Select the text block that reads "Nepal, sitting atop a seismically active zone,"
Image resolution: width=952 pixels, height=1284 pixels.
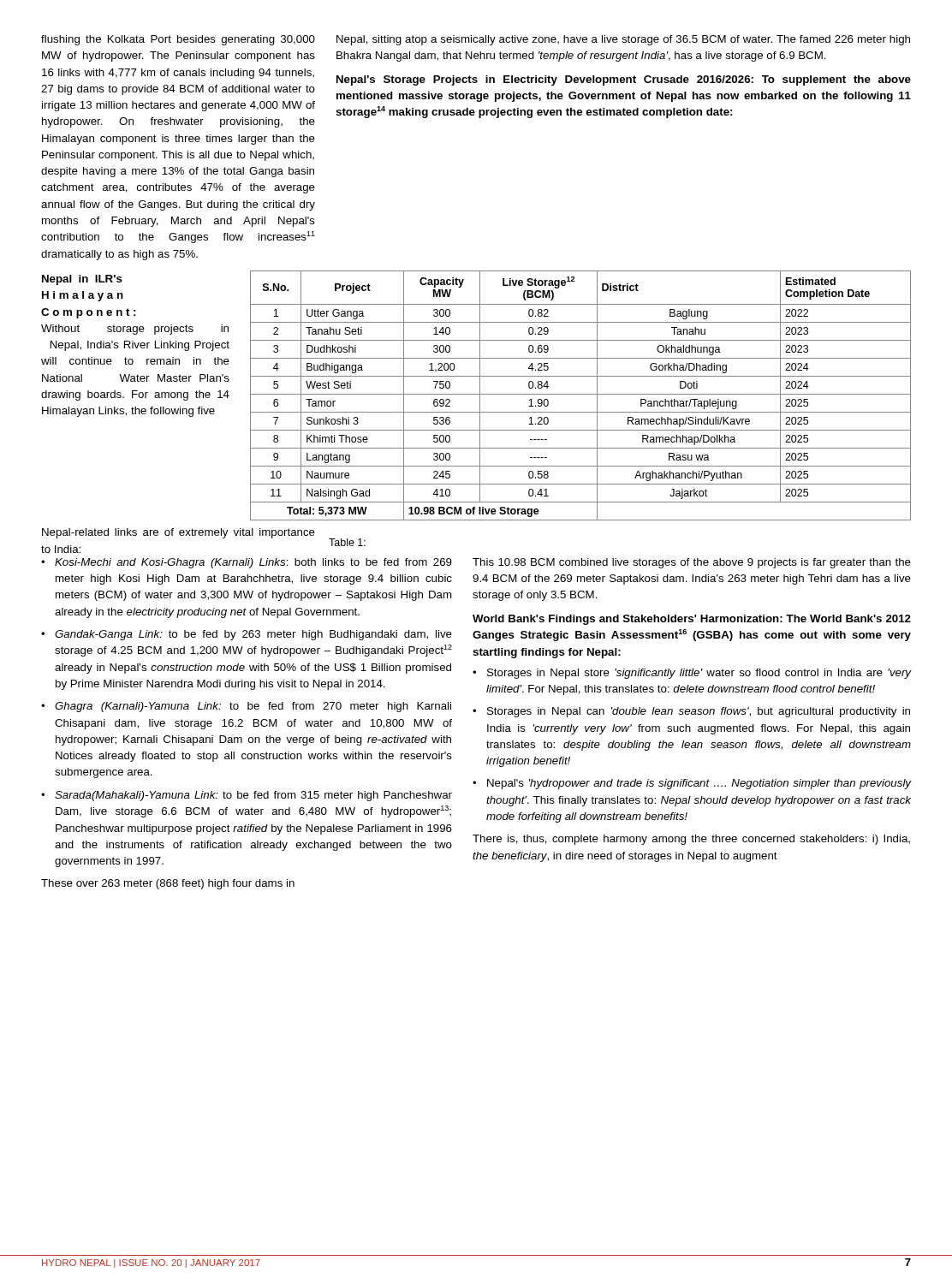pos(623,47)
